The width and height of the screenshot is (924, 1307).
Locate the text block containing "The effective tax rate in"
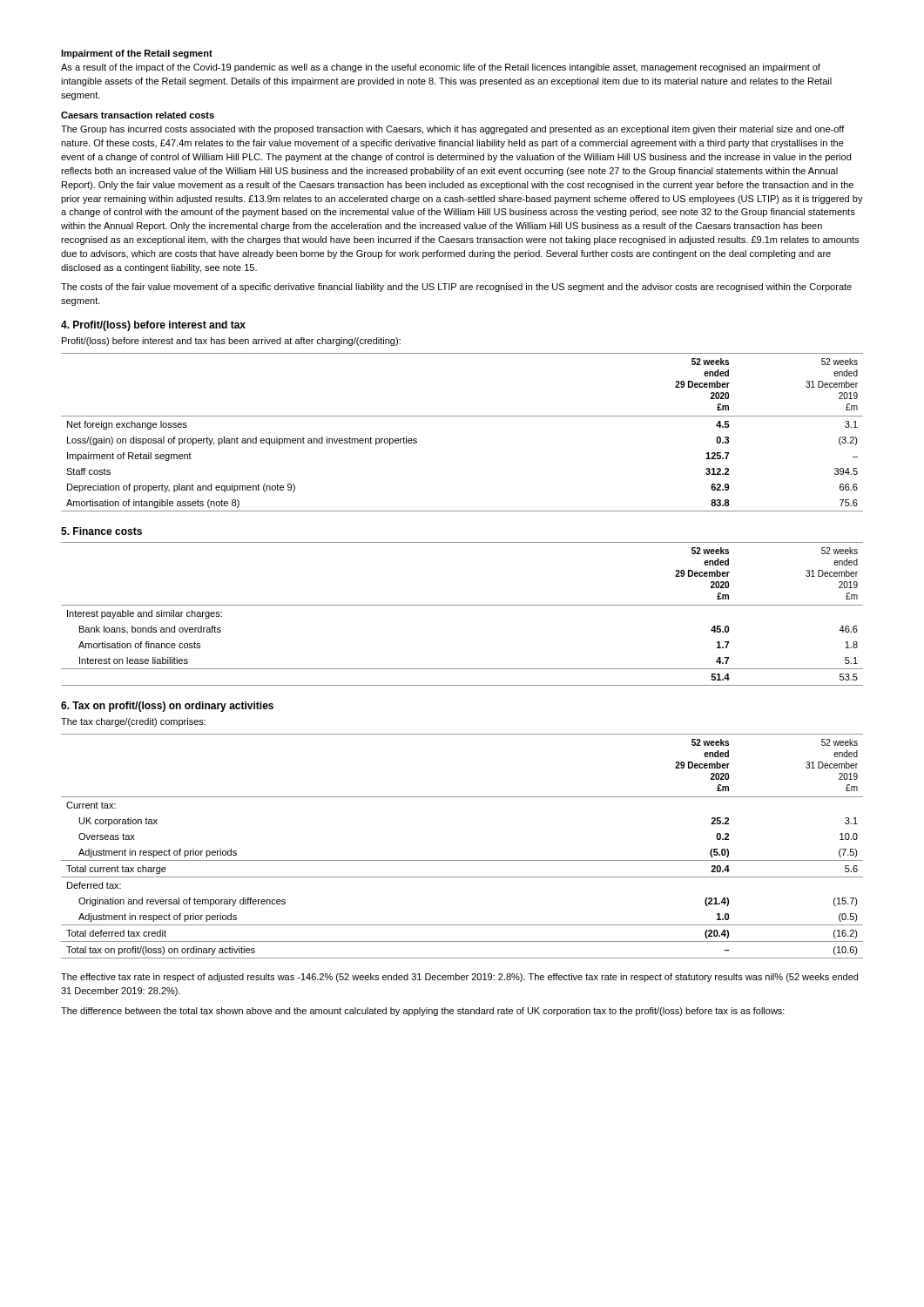[460, 984]
